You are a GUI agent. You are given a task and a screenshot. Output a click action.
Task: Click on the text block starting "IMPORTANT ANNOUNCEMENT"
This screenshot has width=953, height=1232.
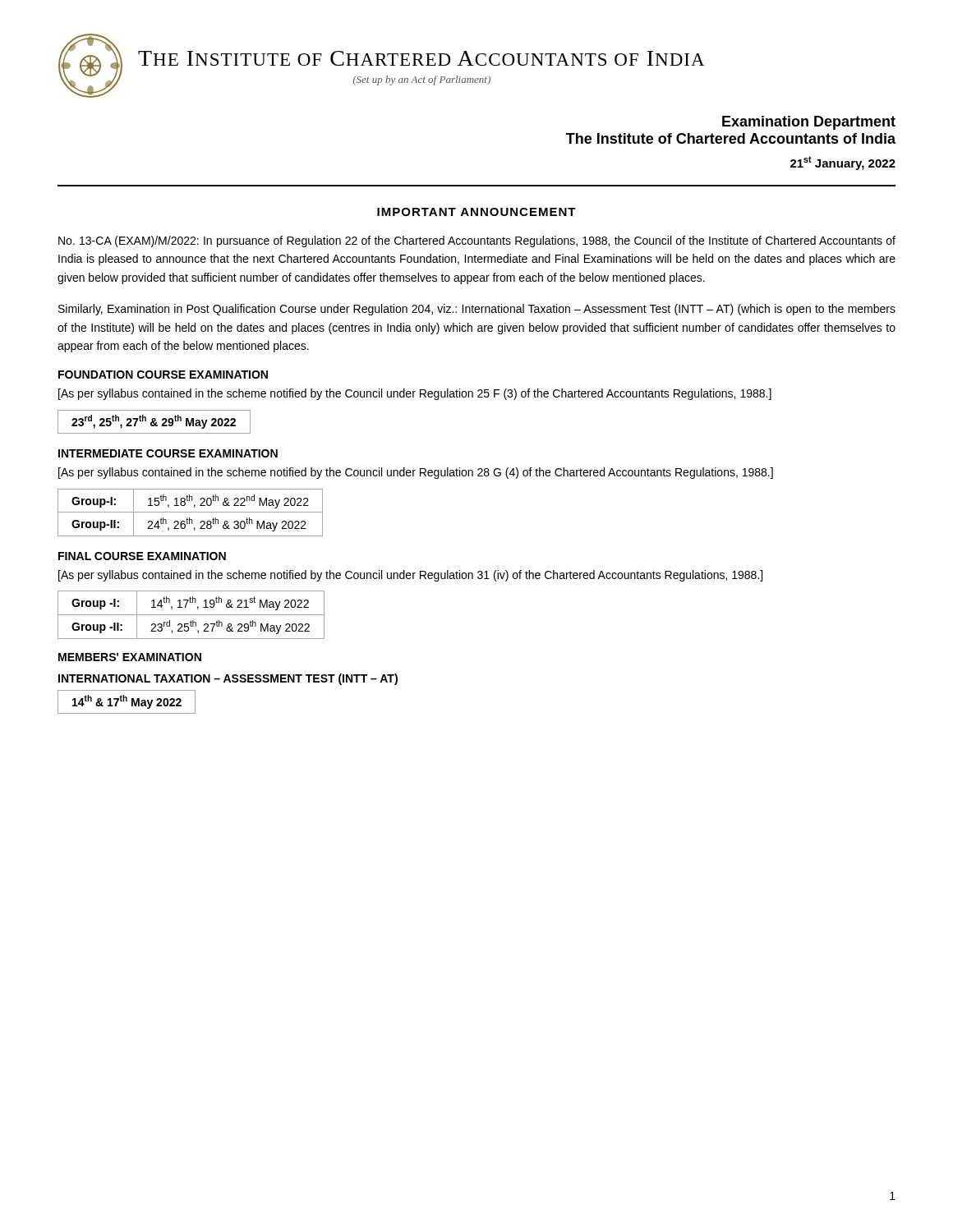tap(476, 211)
